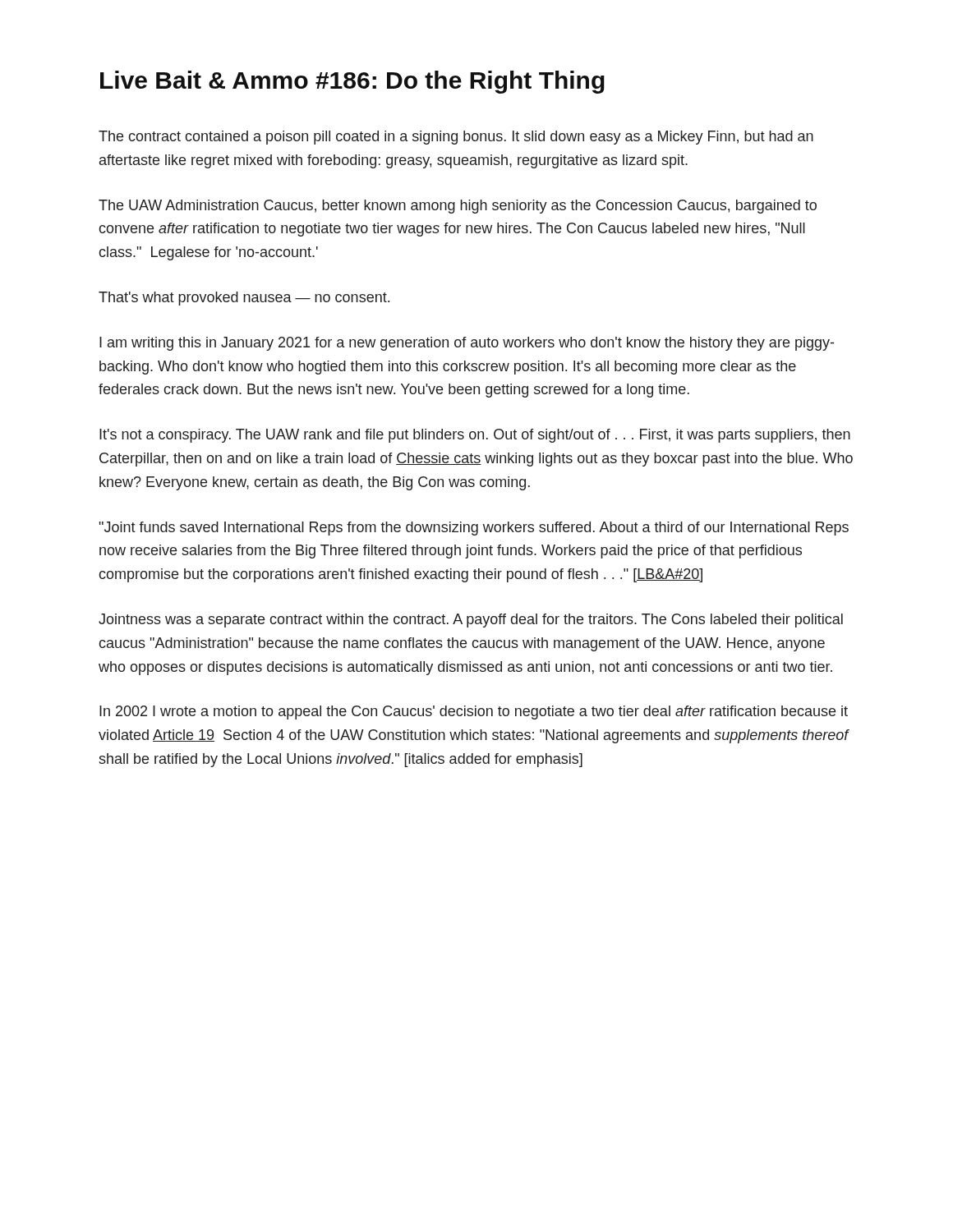Click on the block starting "The UAW Administration Caucus,"

pos(458,229)
